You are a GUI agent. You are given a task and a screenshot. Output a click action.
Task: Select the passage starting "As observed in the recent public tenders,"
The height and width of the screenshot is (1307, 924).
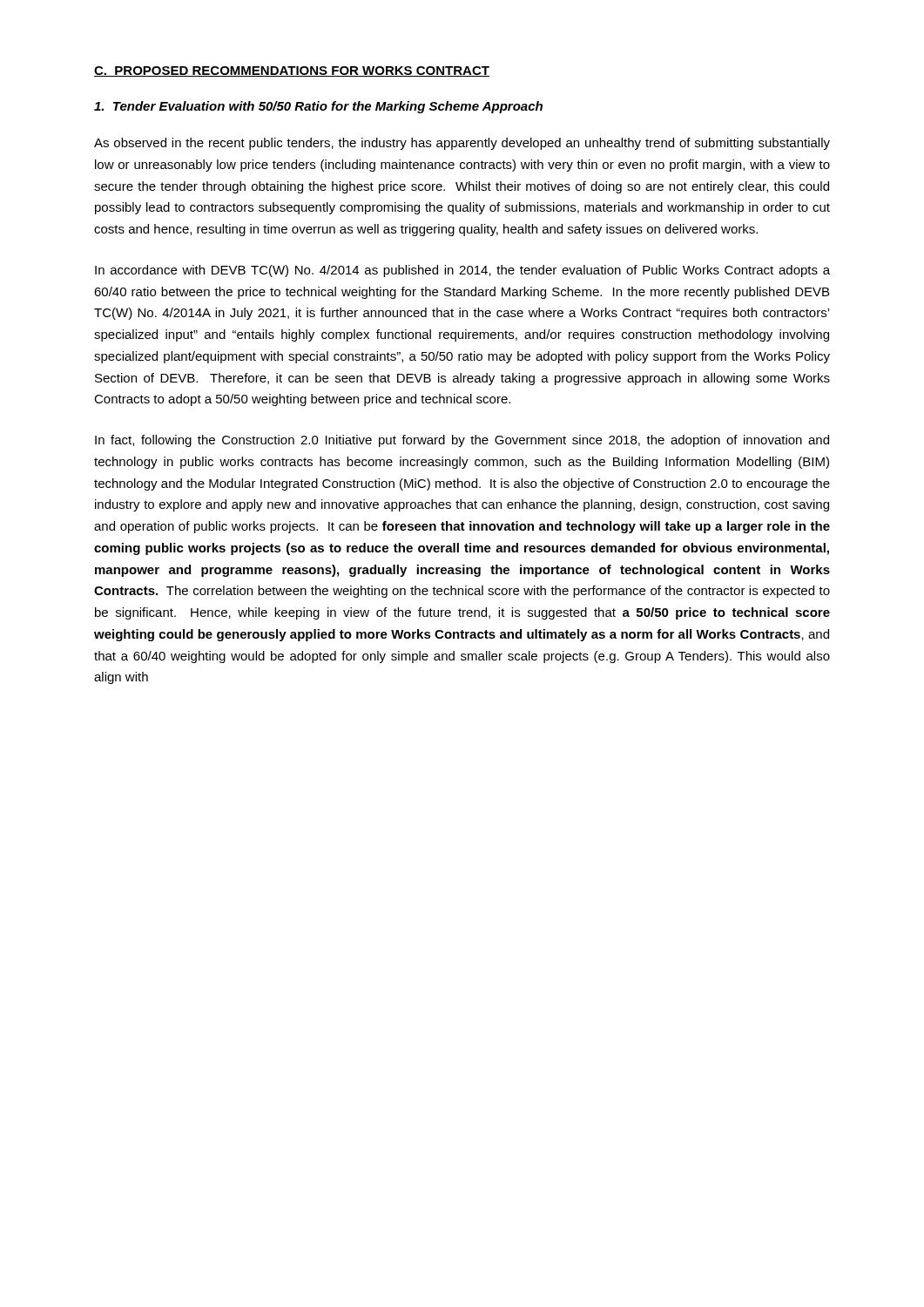[x=462, y=186]
